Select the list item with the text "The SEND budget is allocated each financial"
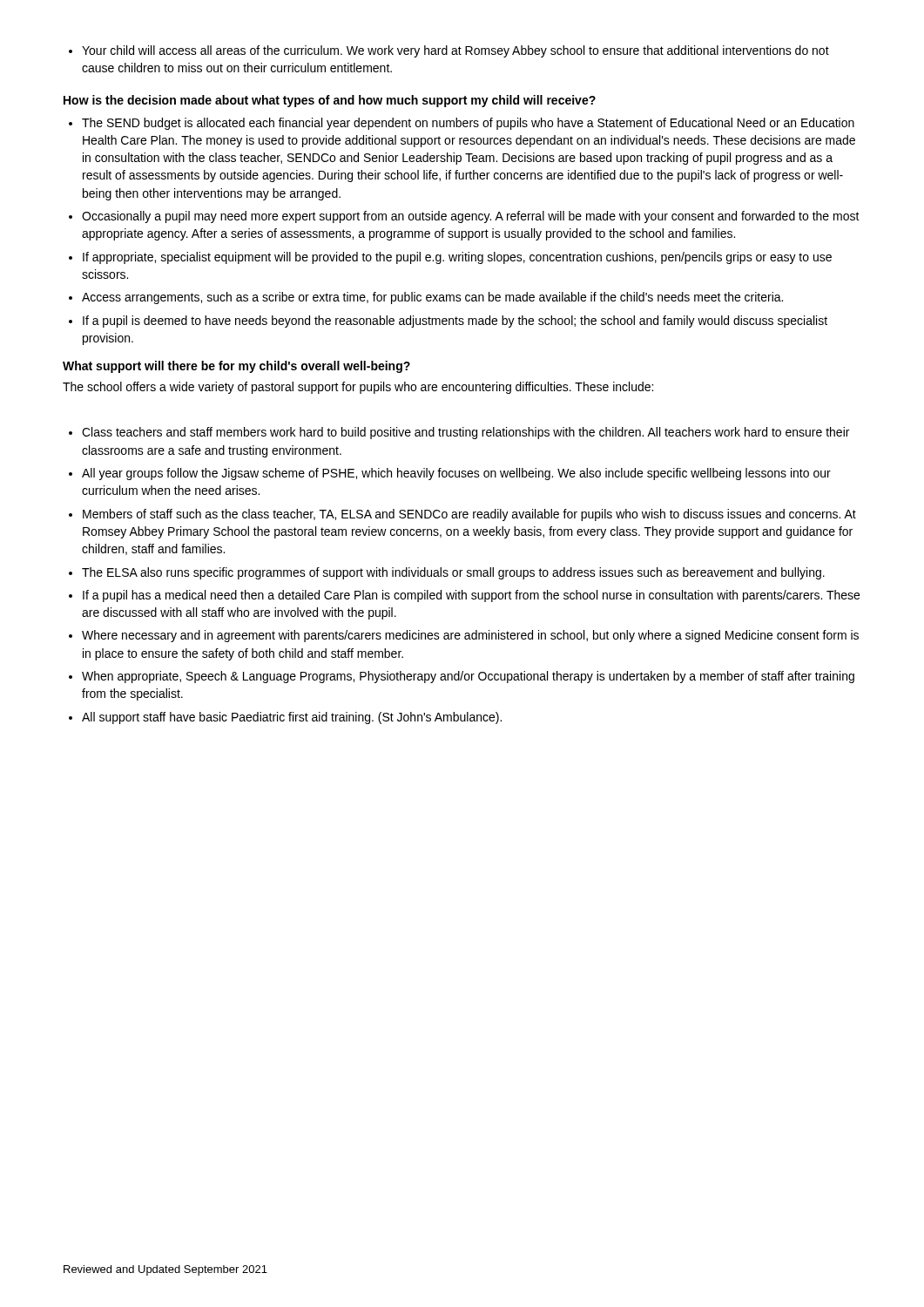 point(472,158)
